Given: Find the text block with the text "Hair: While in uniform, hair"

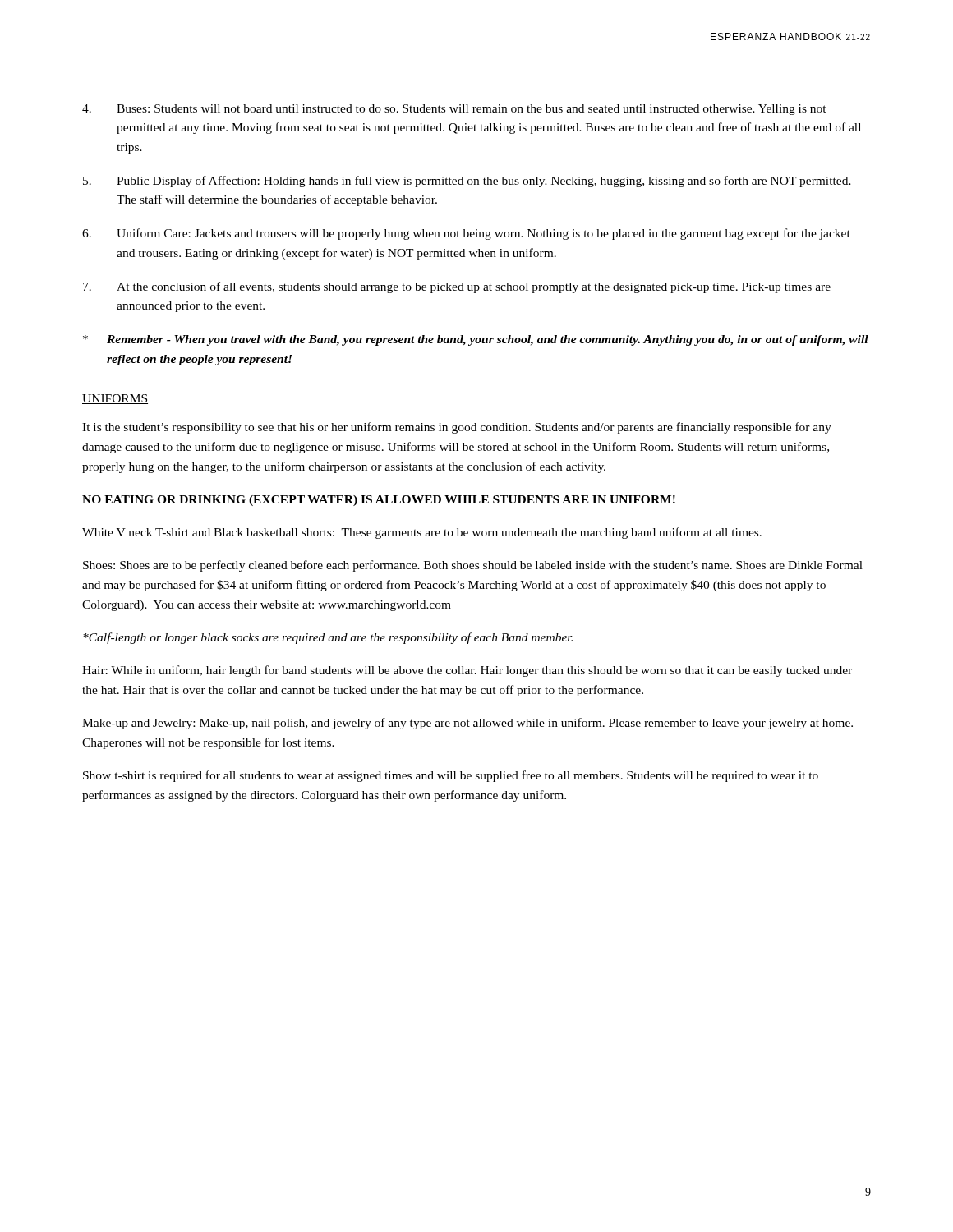Looking at the screenshot, I should pos(467,680).
